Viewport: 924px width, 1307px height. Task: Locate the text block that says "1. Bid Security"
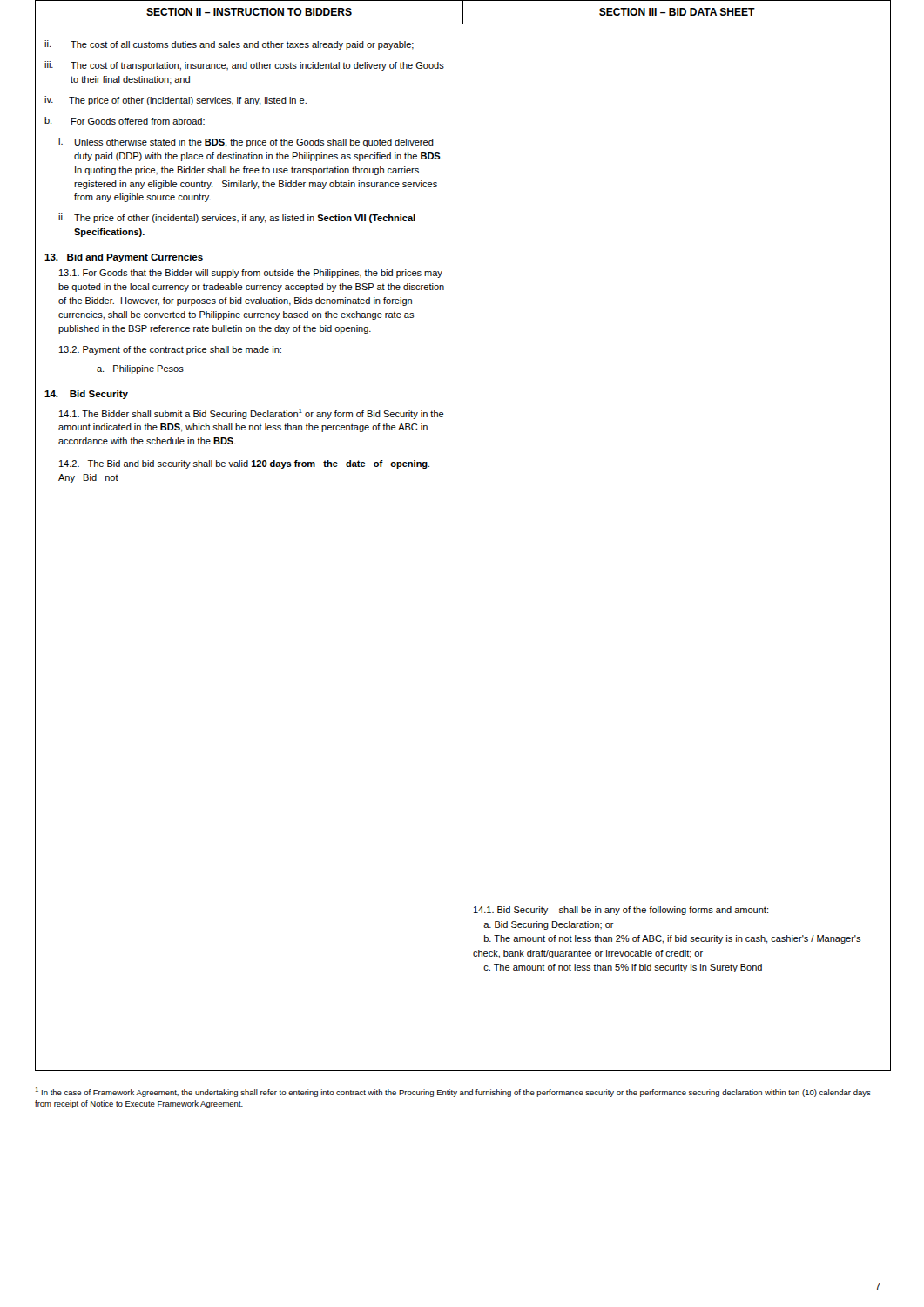pos(667,938)
